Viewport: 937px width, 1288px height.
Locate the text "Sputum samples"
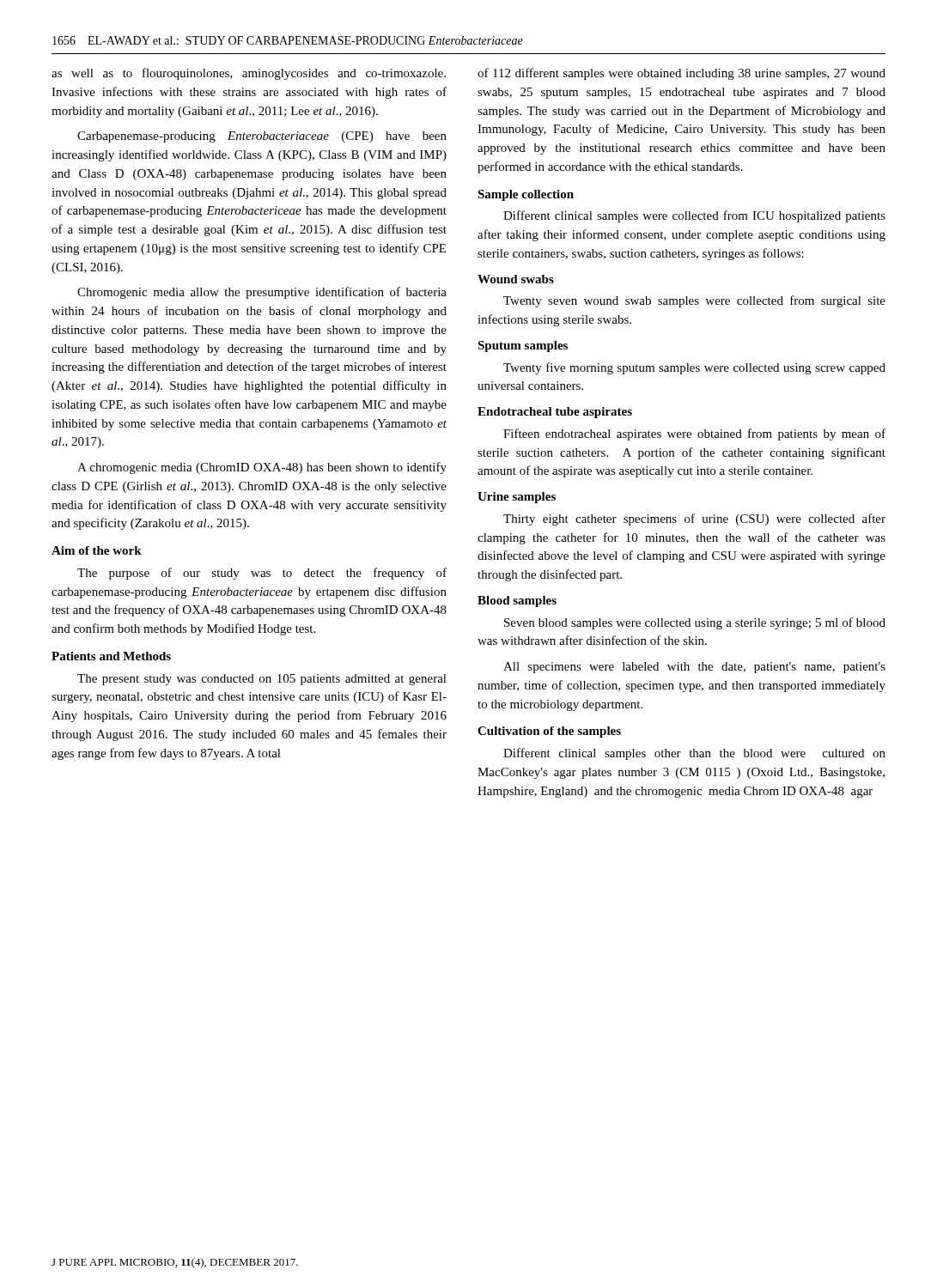(523, 346)
